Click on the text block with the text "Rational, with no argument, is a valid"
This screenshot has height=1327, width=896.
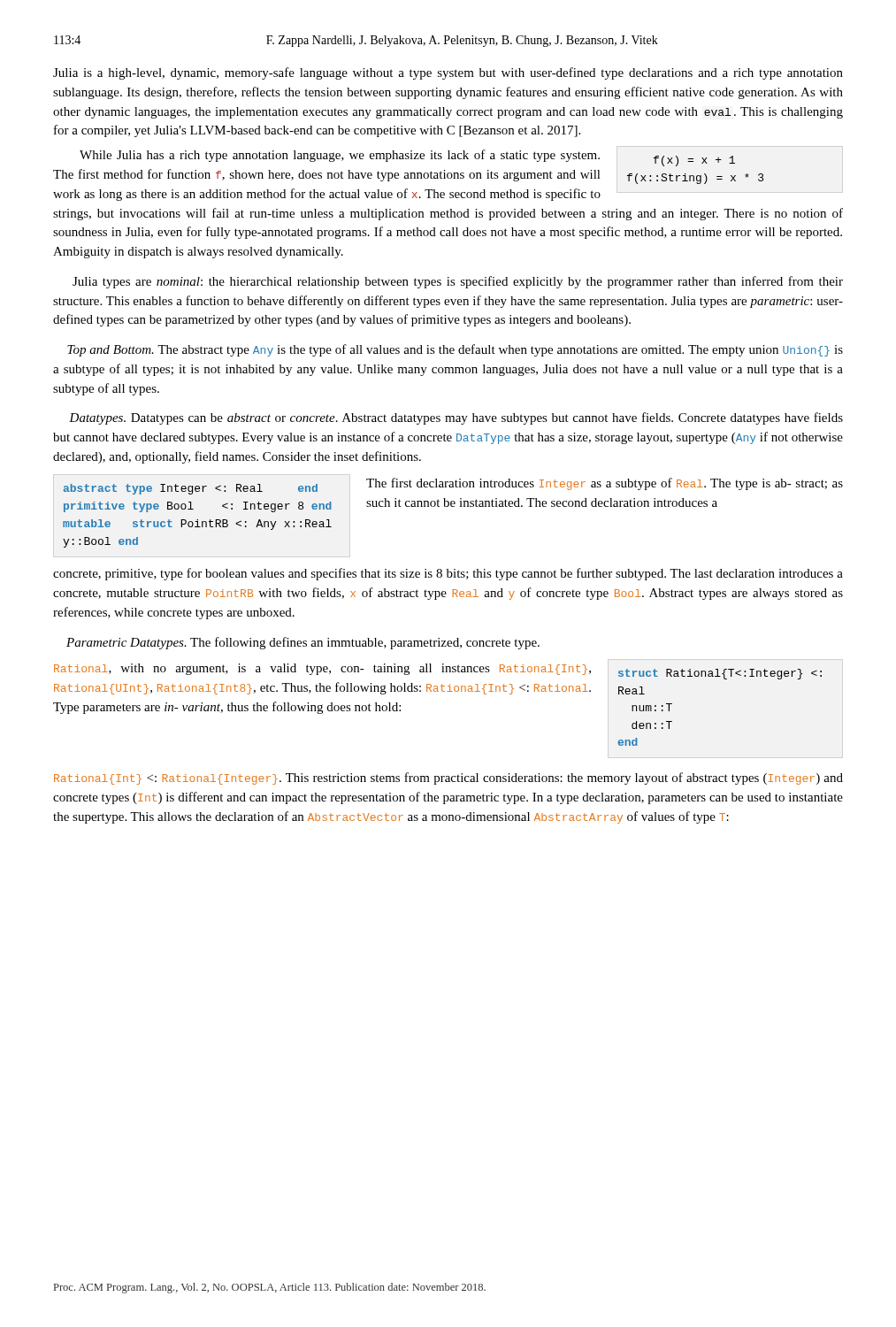point(322,688)
